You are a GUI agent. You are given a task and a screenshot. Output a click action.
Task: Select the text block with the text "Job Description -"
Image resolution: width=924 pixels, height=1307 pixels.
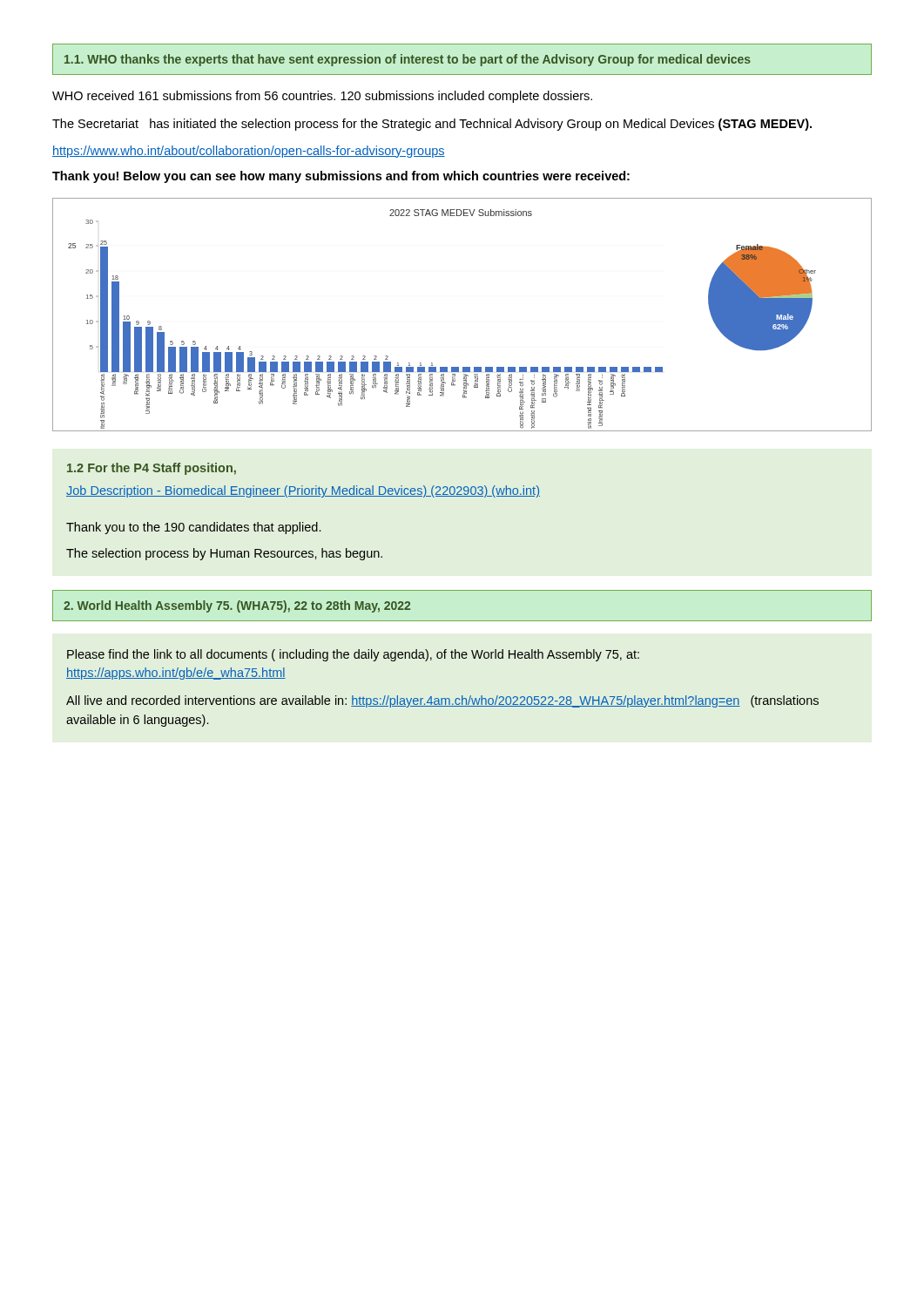[x=303, y=491]
